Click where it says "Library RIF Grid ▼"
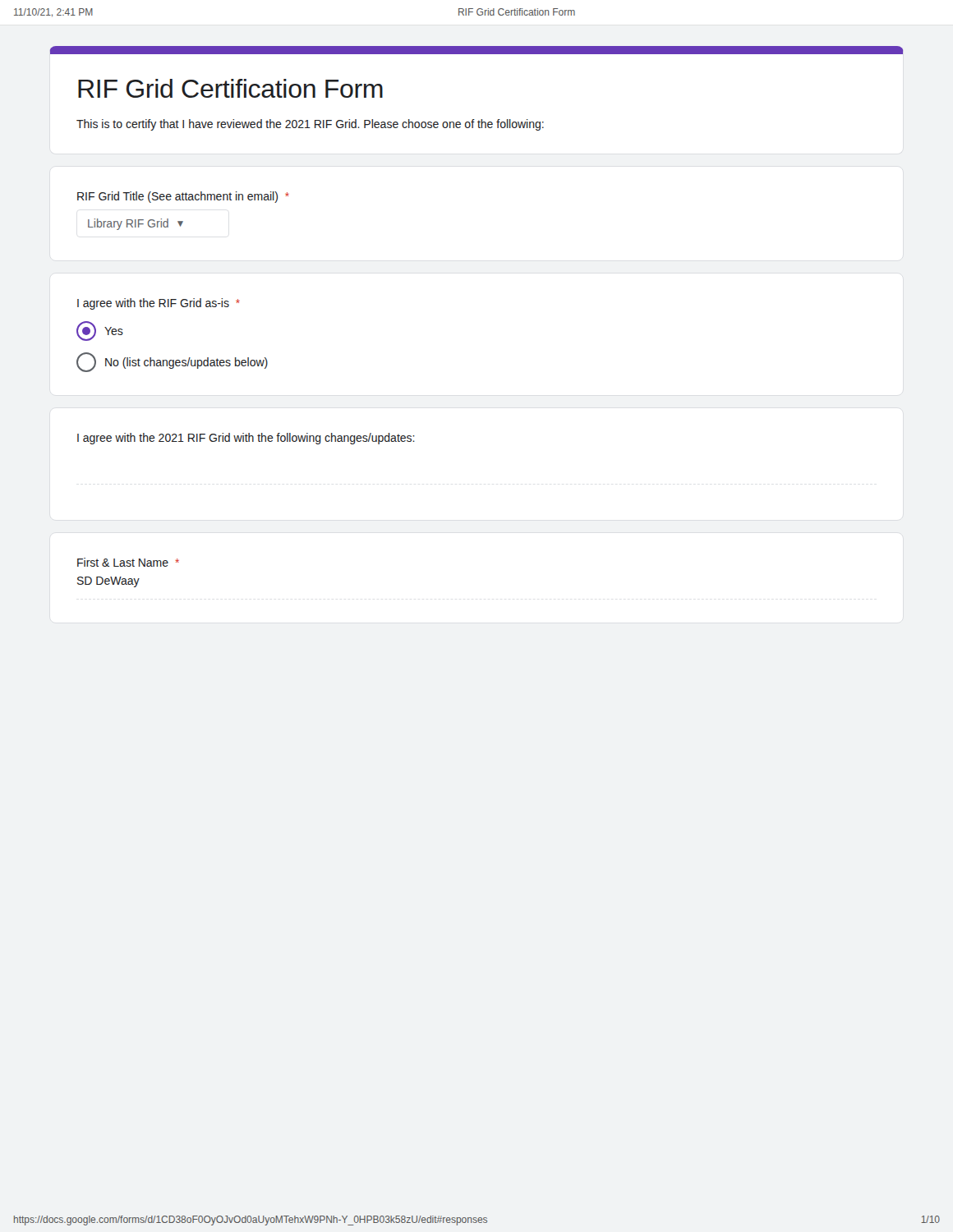Image resolution: width=953 pixels, height=1232 pixels. [x=153, y=223]
